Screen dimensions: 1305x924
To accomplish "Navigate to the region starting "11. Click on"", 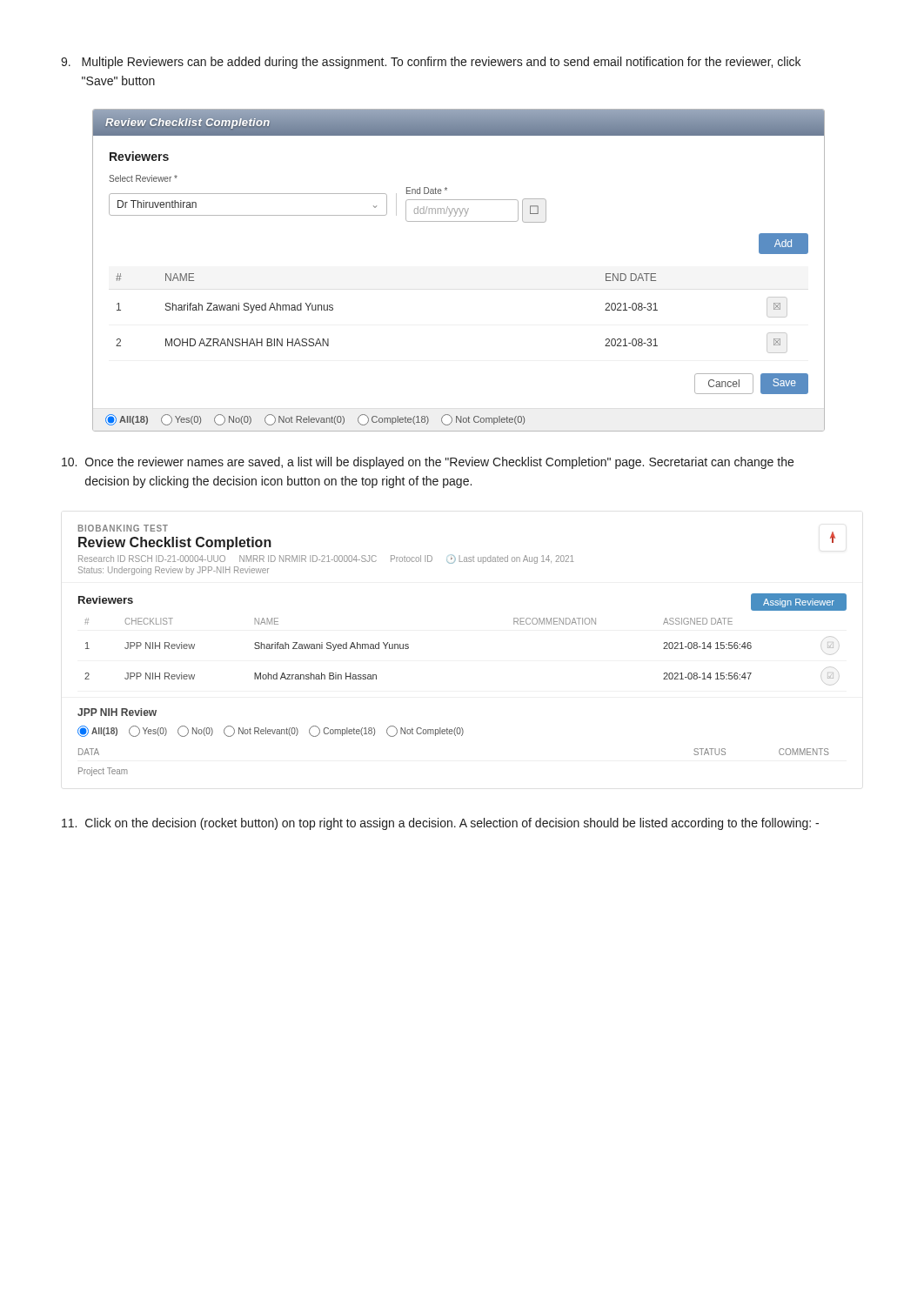I will click(x=443, y=823).
